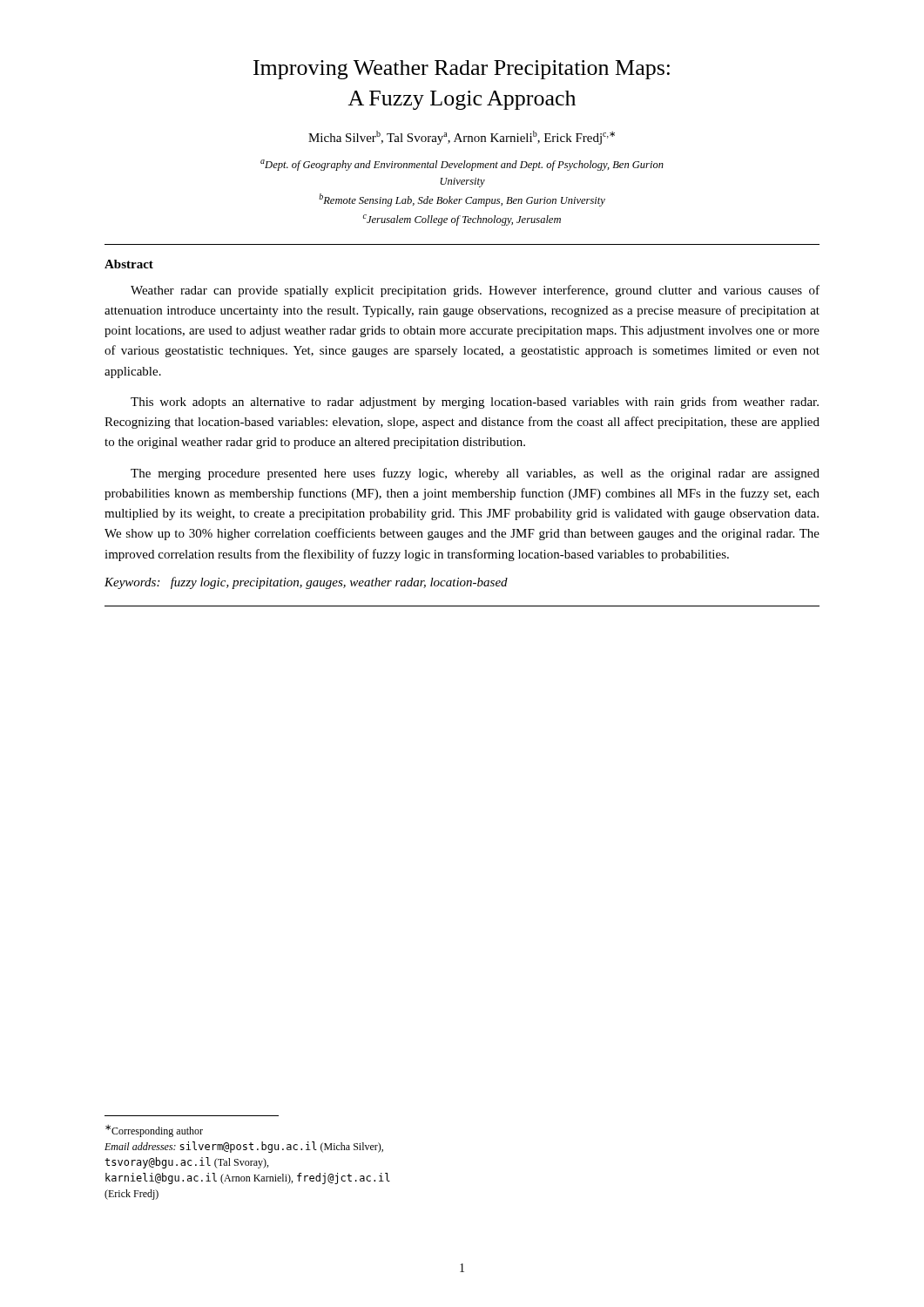924x1307 pixels.
Task: Click on the text block containing "This work adopts an"
Action: coord(462,422)
